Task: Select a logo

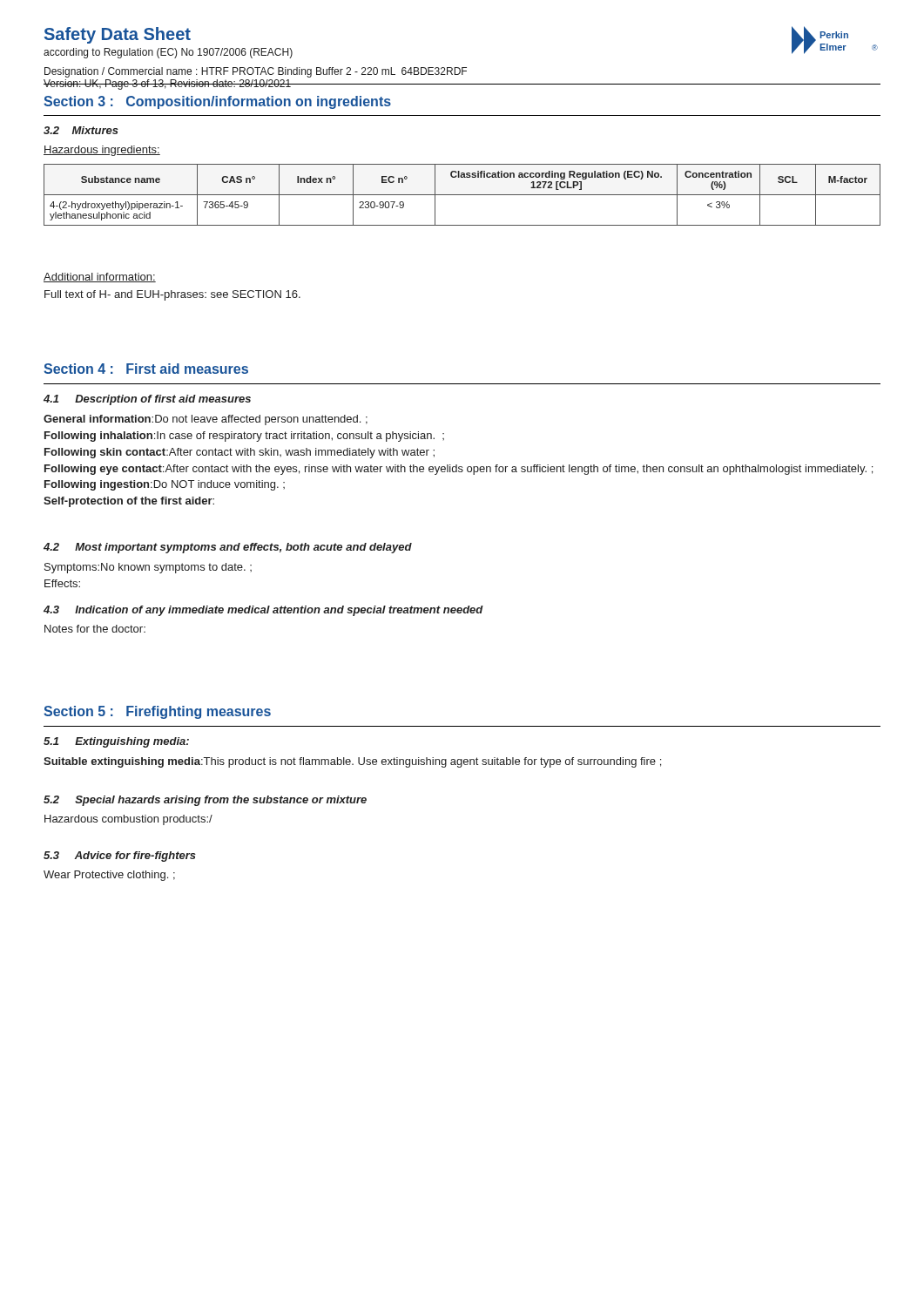Action: click(835, 43)
